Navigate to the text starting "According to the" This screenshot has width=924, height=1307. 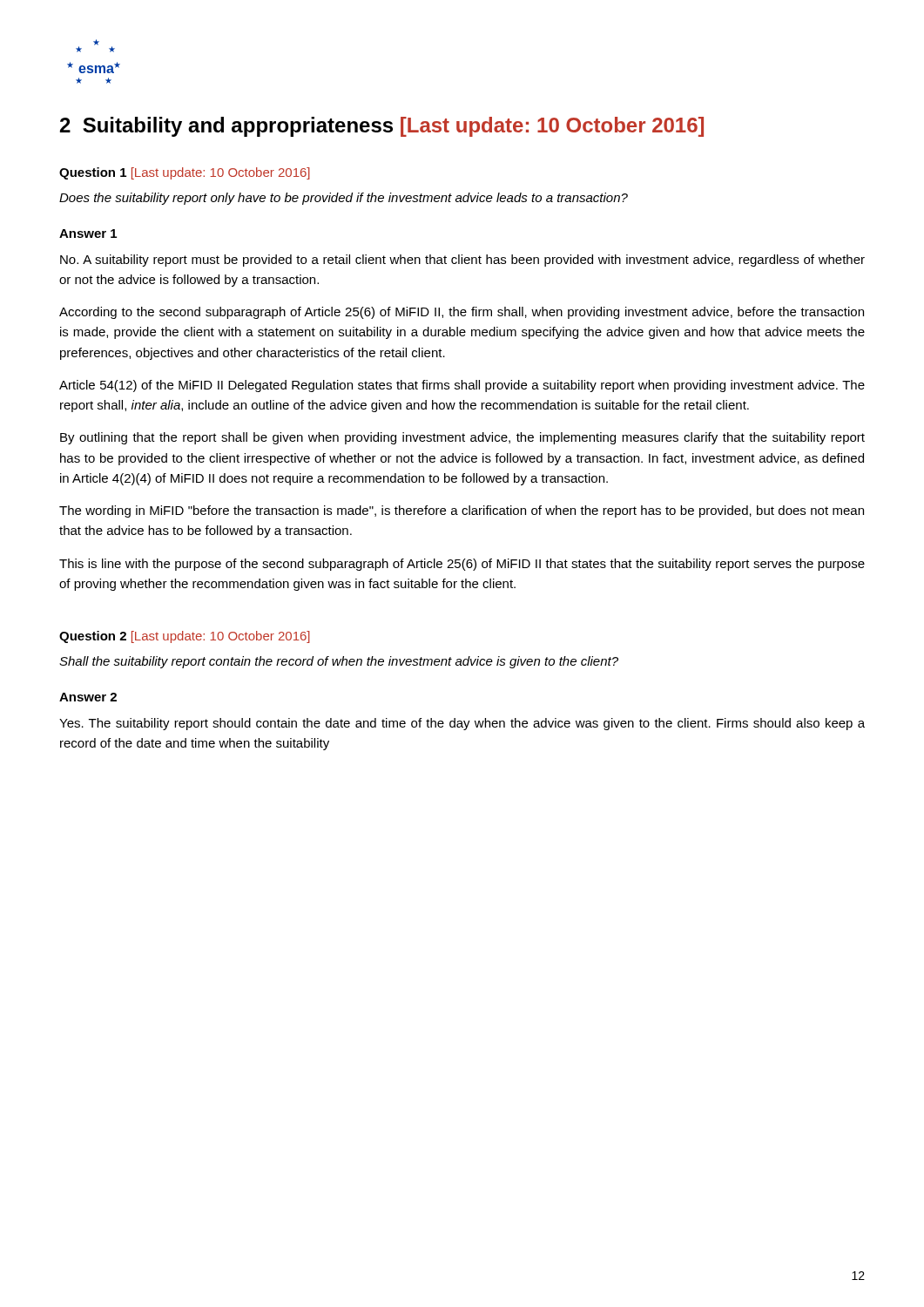pyautogui.click(x=462, y=332)
